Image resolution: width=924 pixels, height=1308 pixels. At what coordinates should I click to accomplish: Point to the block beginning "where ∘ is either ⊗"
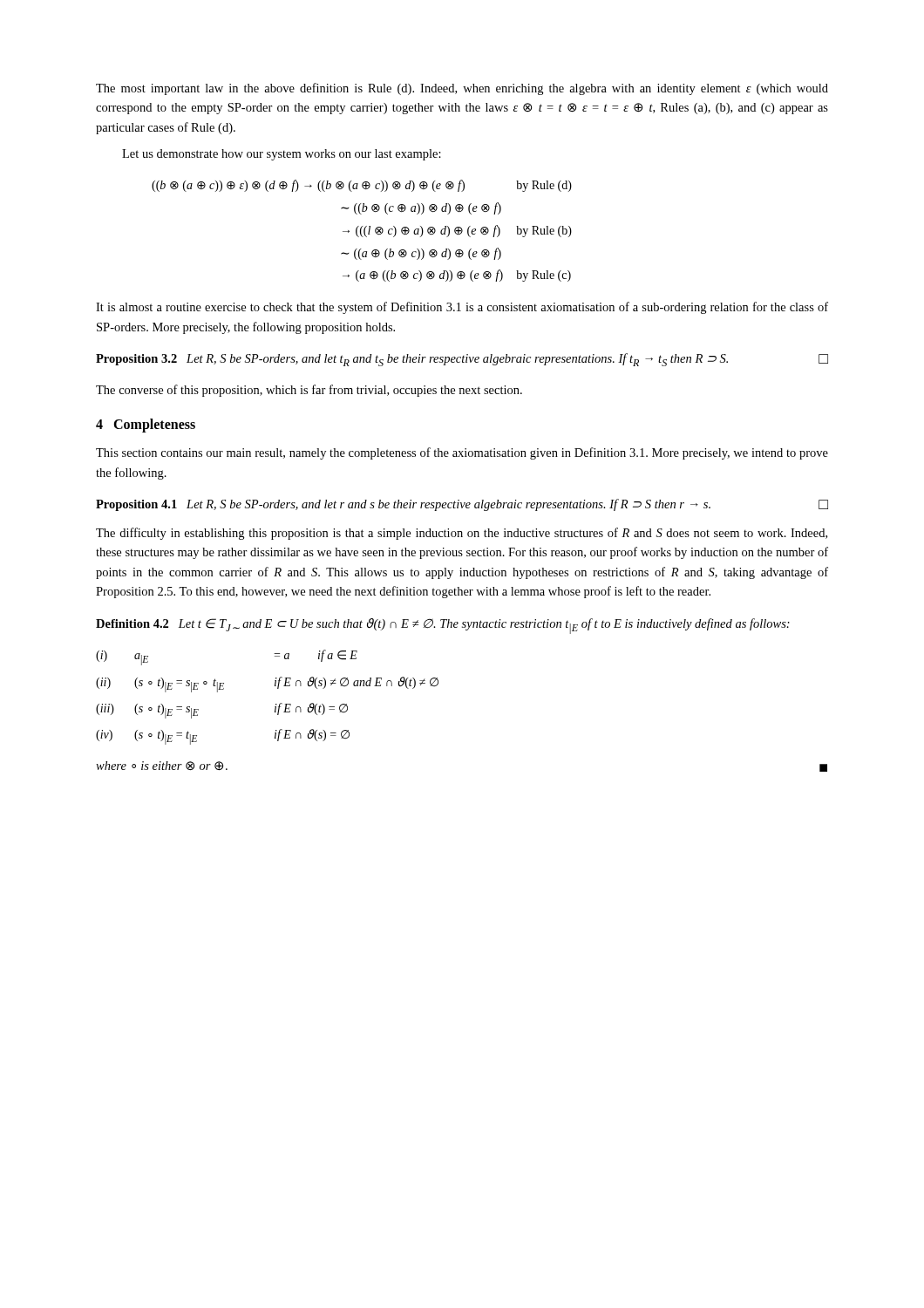click(x=156, y=766)
